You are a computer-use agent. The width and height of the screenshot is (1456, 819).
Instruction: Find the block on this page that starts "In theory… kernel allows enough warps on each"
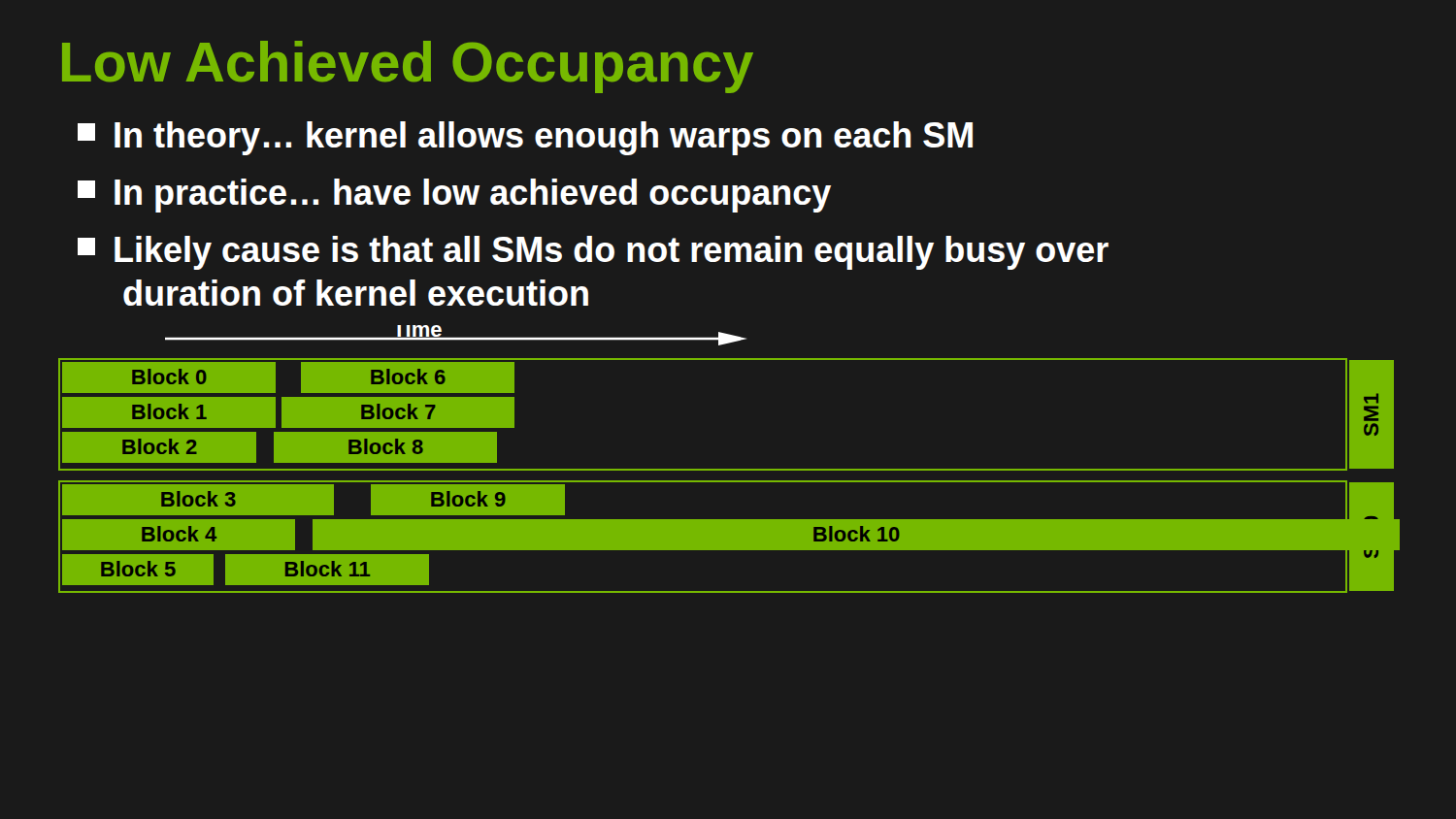pyautogui.click(x=526, y=135)
